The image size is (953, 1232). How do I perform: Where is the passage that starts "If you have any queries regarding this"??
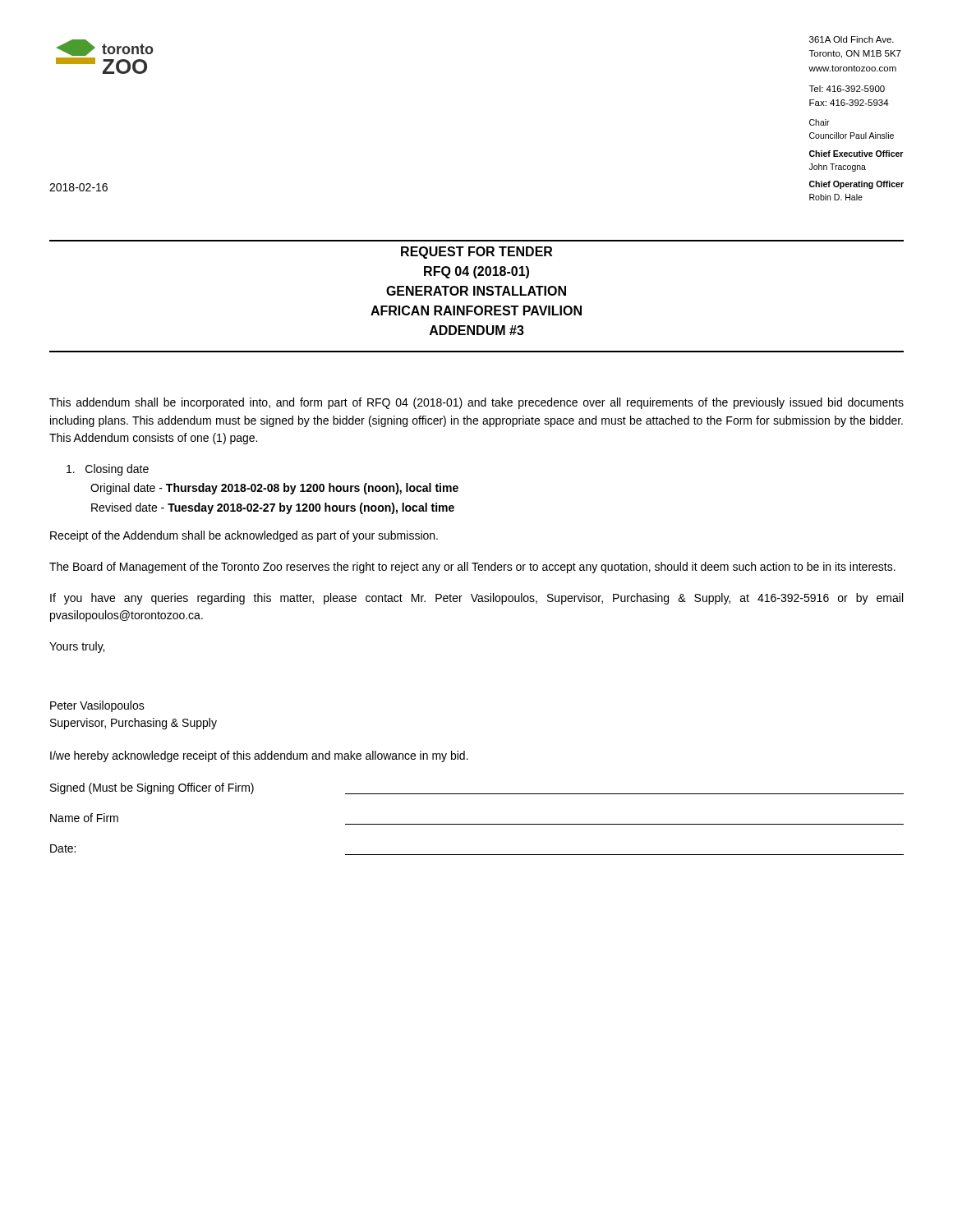pyautogui.click(x=476, y=607)
